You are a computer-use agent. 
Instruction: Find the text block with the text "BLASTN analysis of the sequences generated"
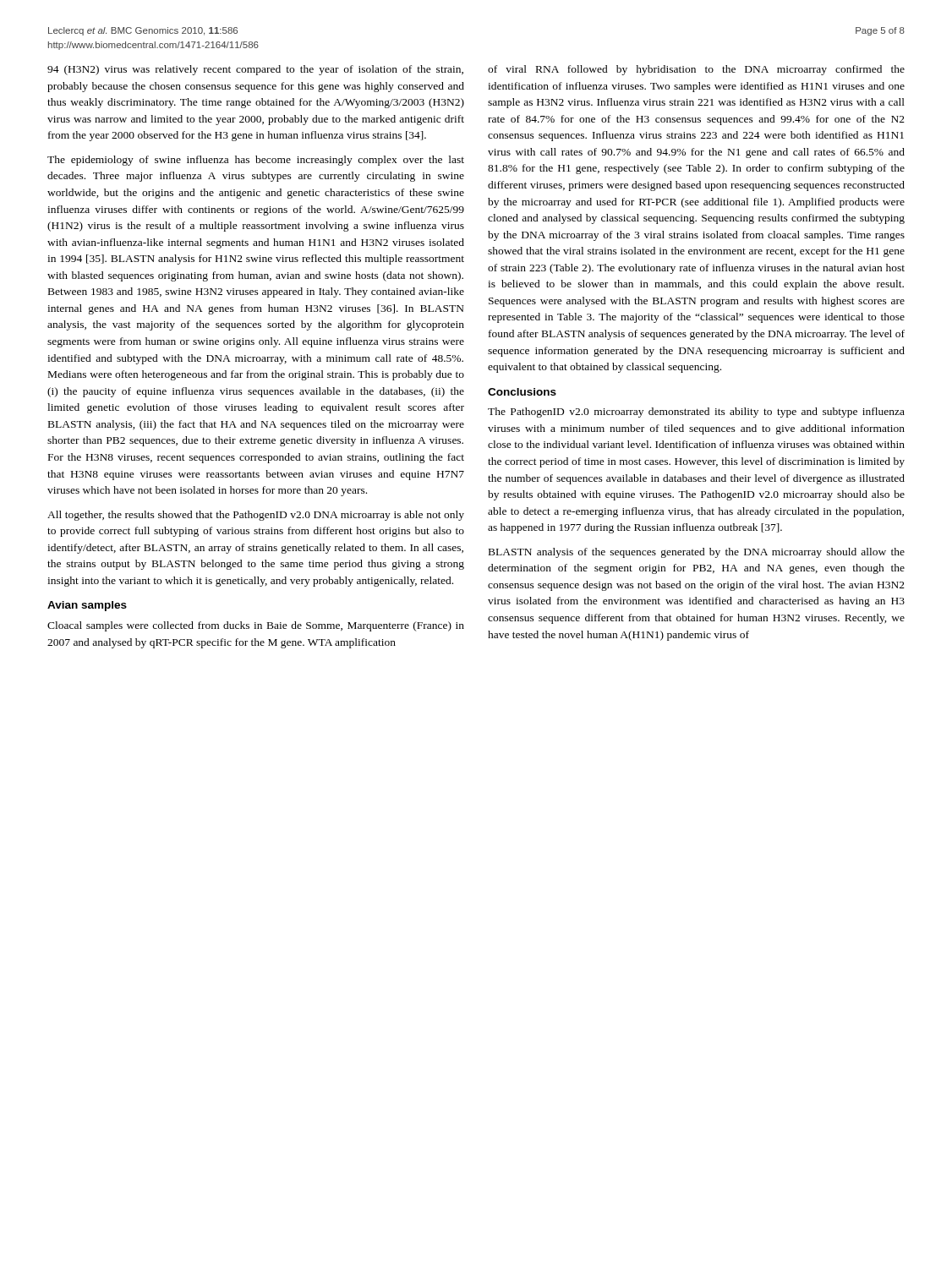(x=696, y=593)
